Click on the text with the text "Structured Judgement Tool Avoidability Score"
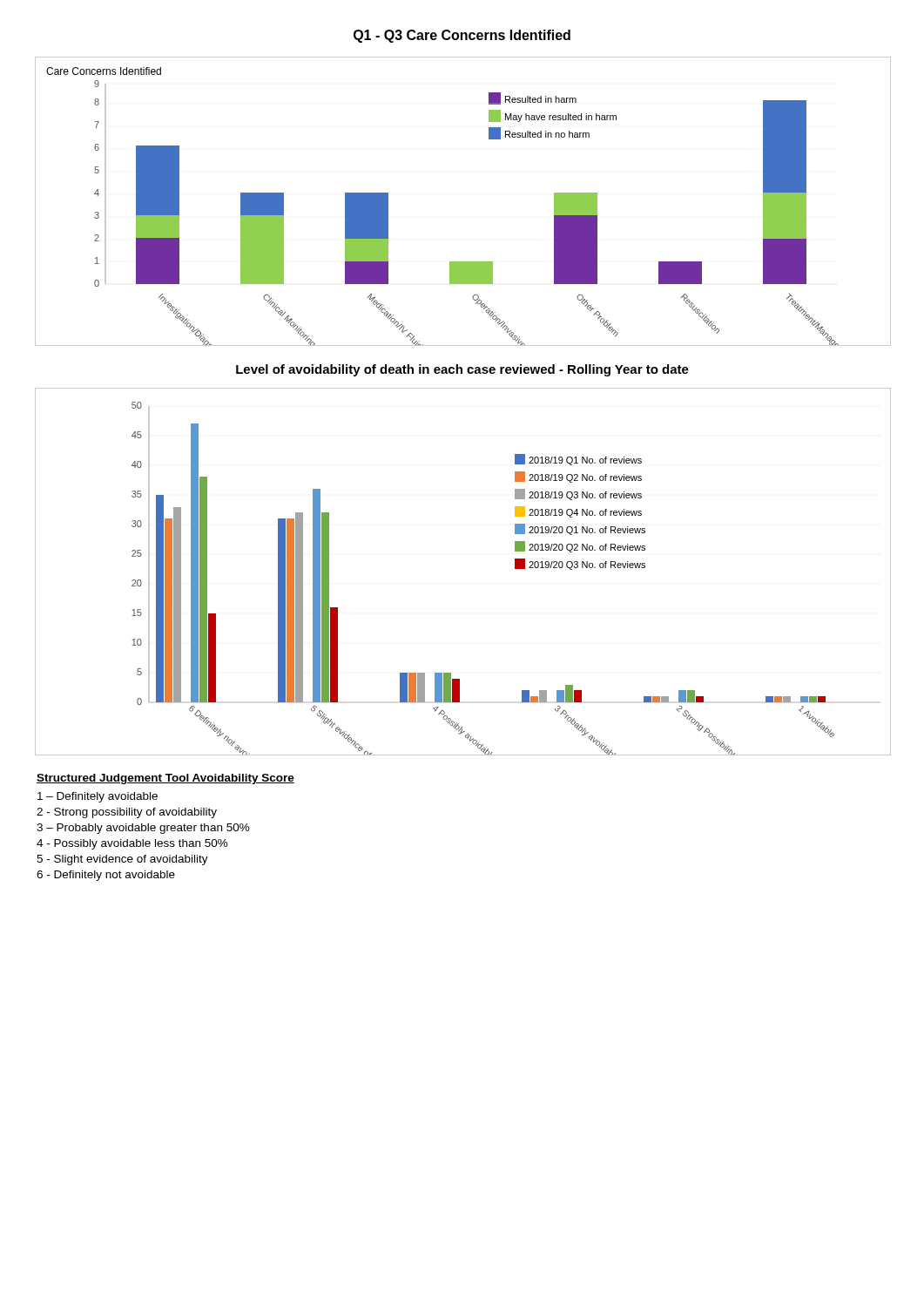Screen dimensions: 1307x924 165,778
